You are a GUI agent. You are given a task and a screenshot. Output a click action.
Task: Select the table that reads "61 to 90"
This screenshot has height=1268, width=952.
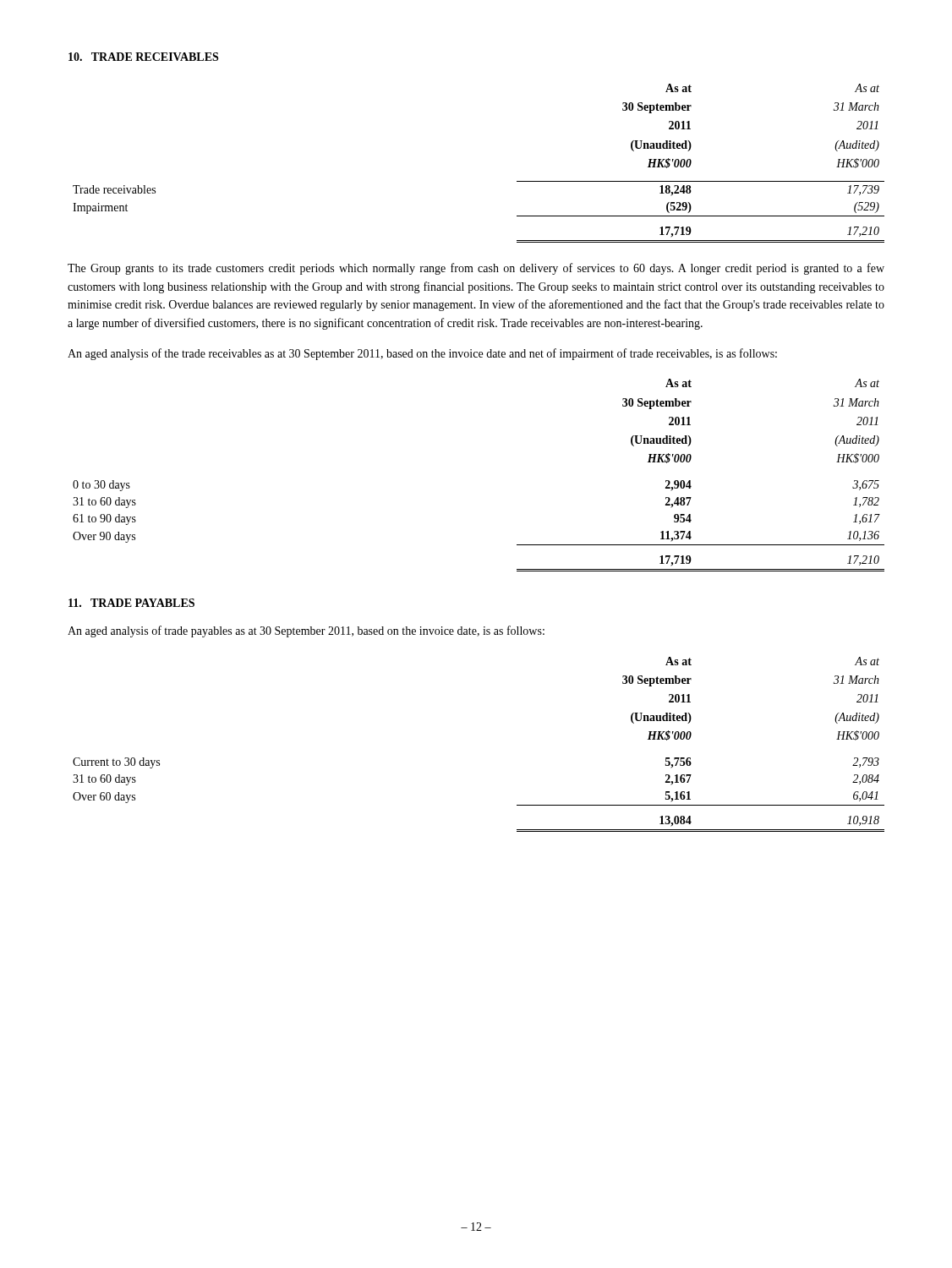click(x=476, y=473)
